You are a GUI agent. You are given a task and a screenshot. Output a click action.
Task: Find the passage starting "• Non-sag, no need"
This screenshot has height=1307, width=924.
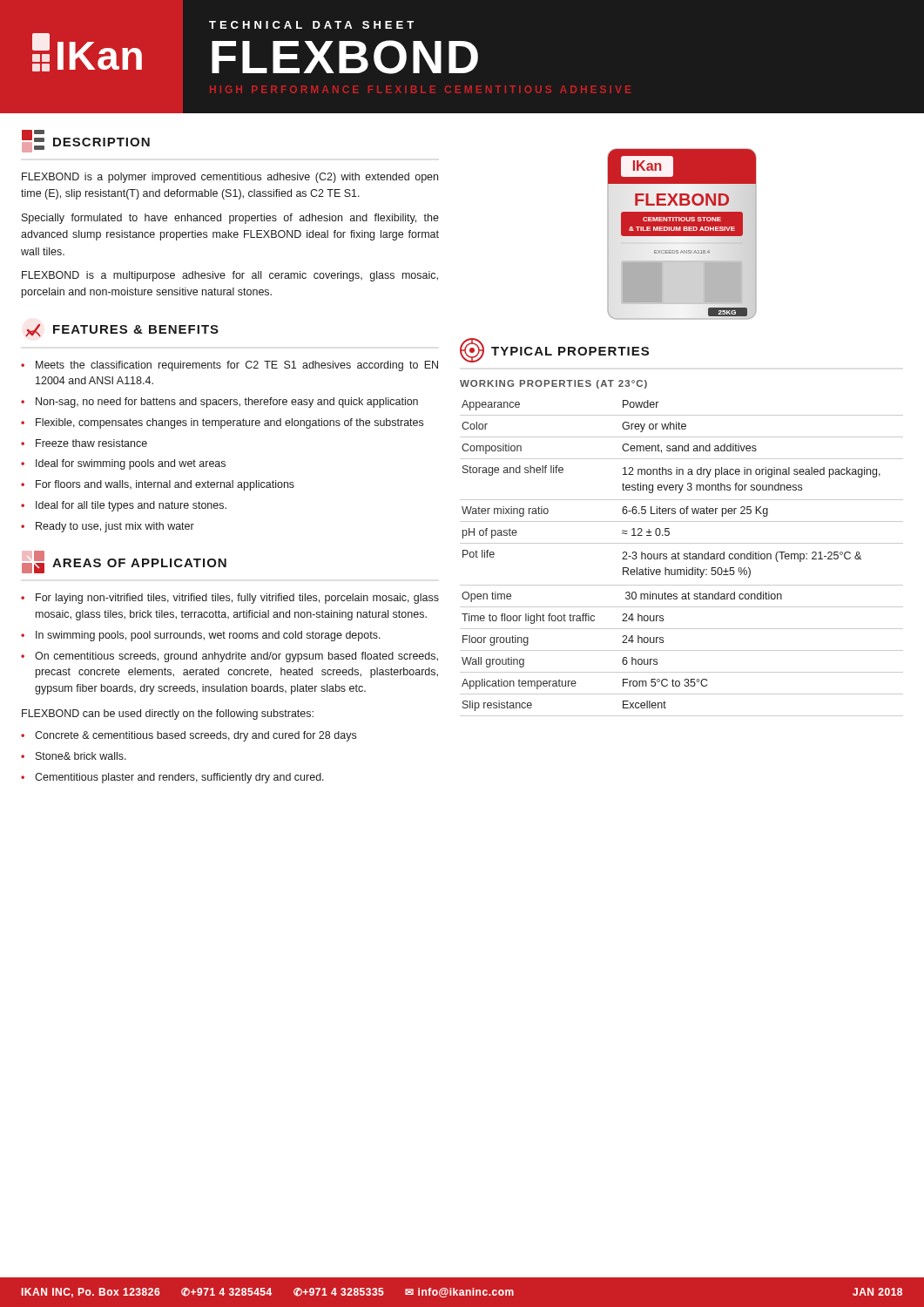(x=220, y=402)
